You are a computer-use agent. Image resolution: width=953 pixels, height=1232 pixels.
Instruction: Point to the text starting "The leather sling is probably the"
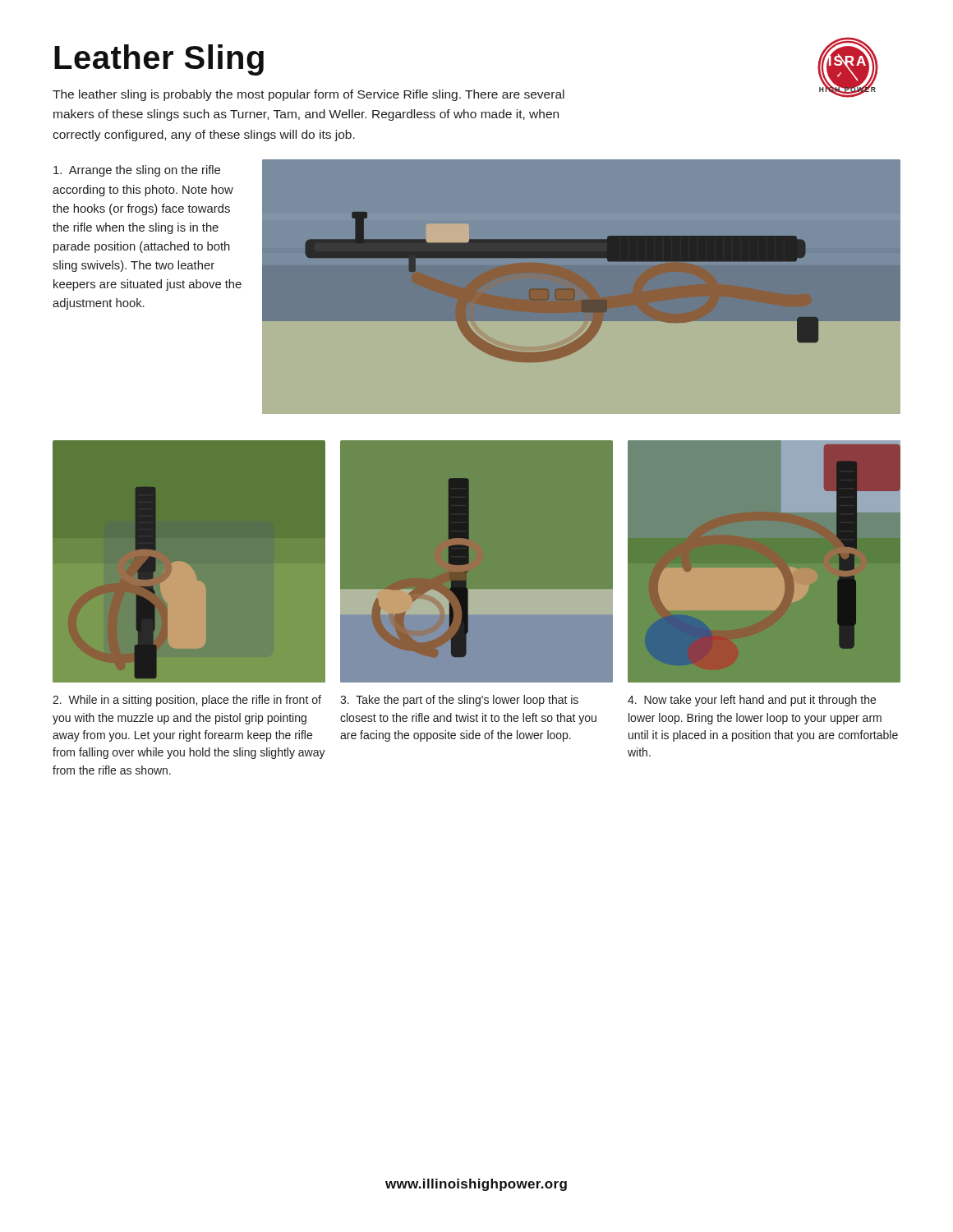[x=309, y=114]
